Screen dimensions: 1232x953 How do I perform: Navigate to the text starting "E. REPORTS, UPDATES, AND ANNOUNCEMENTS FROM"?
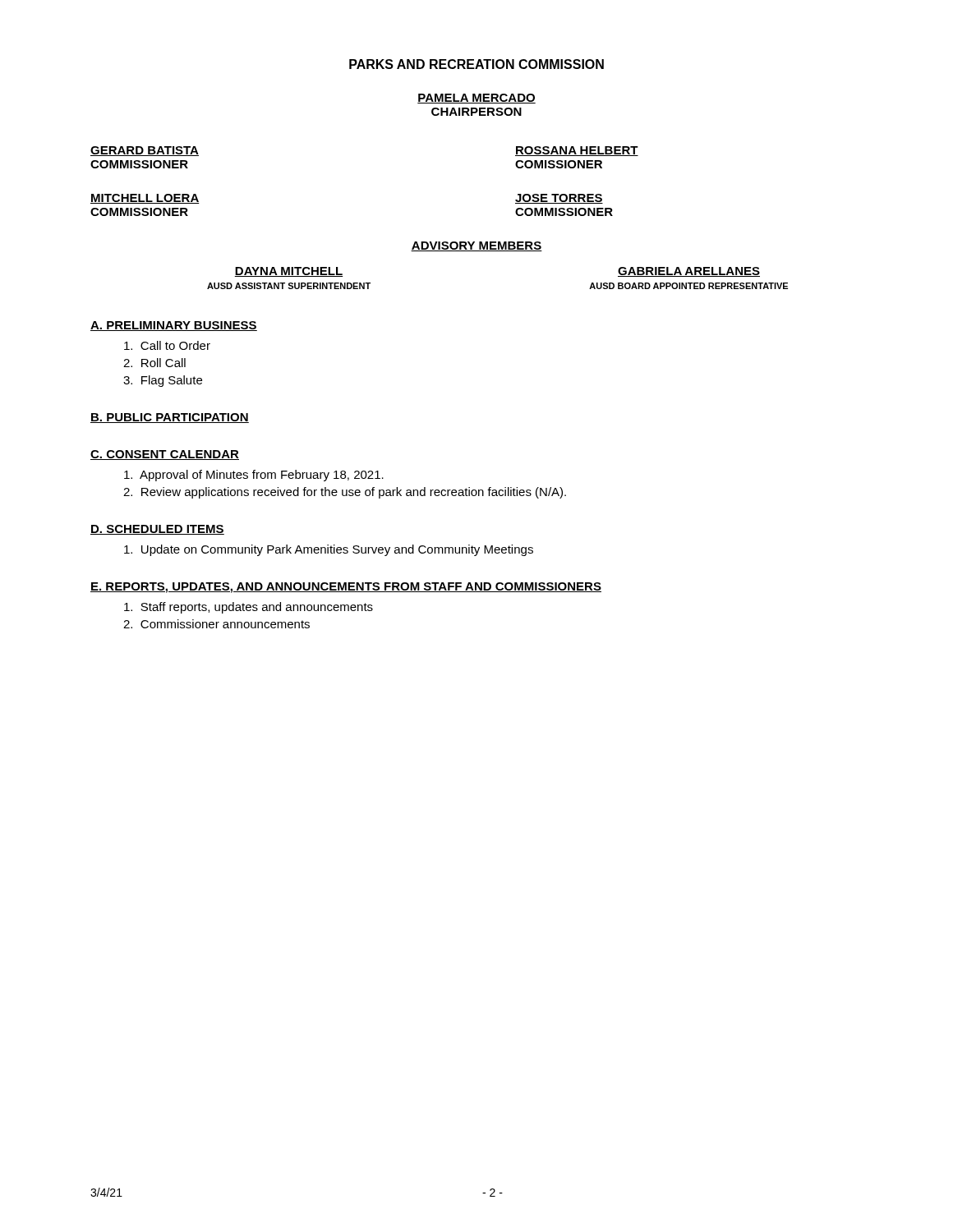coord(346,586)
